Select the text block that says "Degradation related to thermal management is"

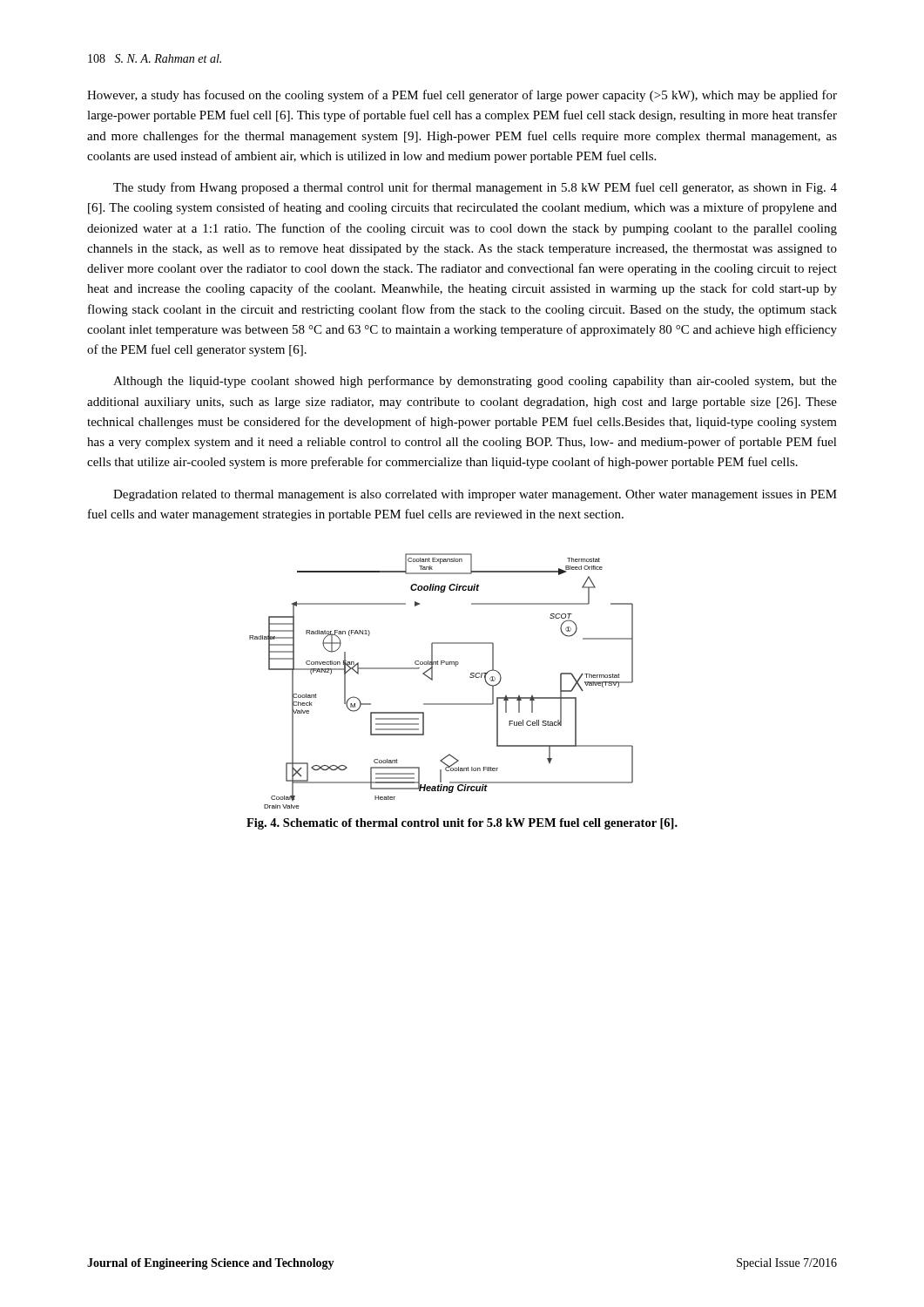(462, 504)
